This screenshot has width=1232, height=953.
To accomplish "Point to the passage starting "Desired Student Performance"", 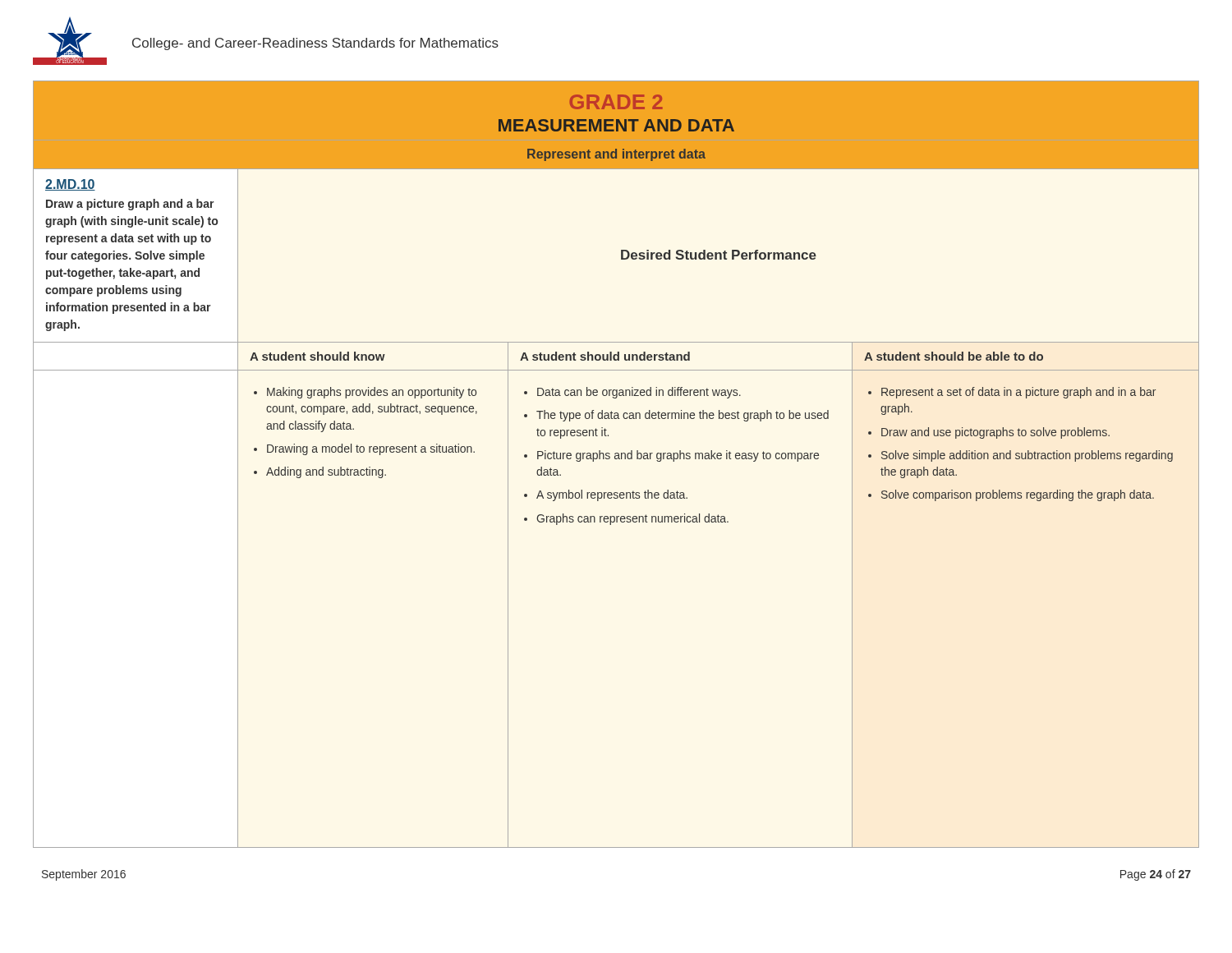I will 718,255.
